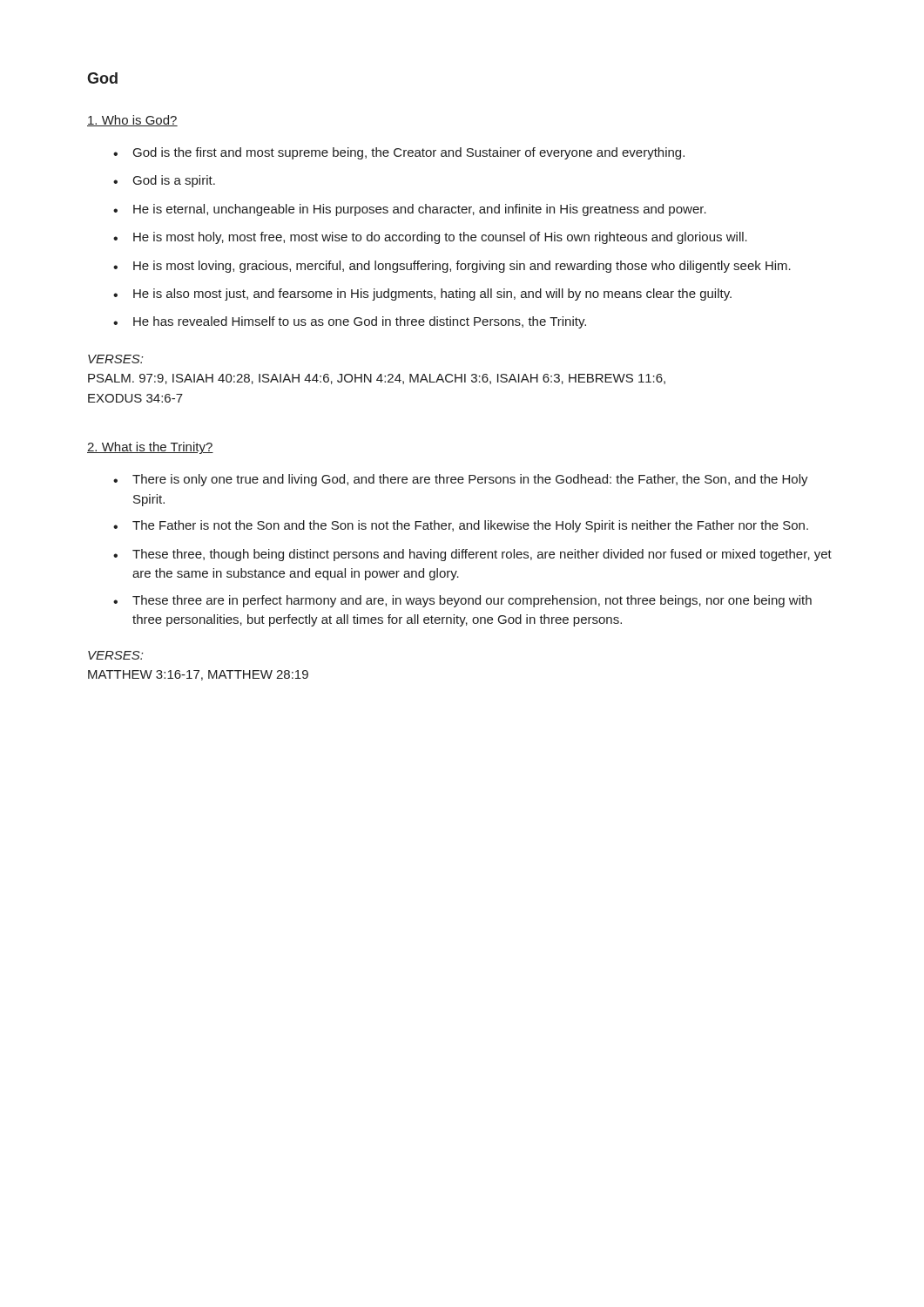
Task: Click on the list item that says "• There is only one"
Action: tap(475, 489)
